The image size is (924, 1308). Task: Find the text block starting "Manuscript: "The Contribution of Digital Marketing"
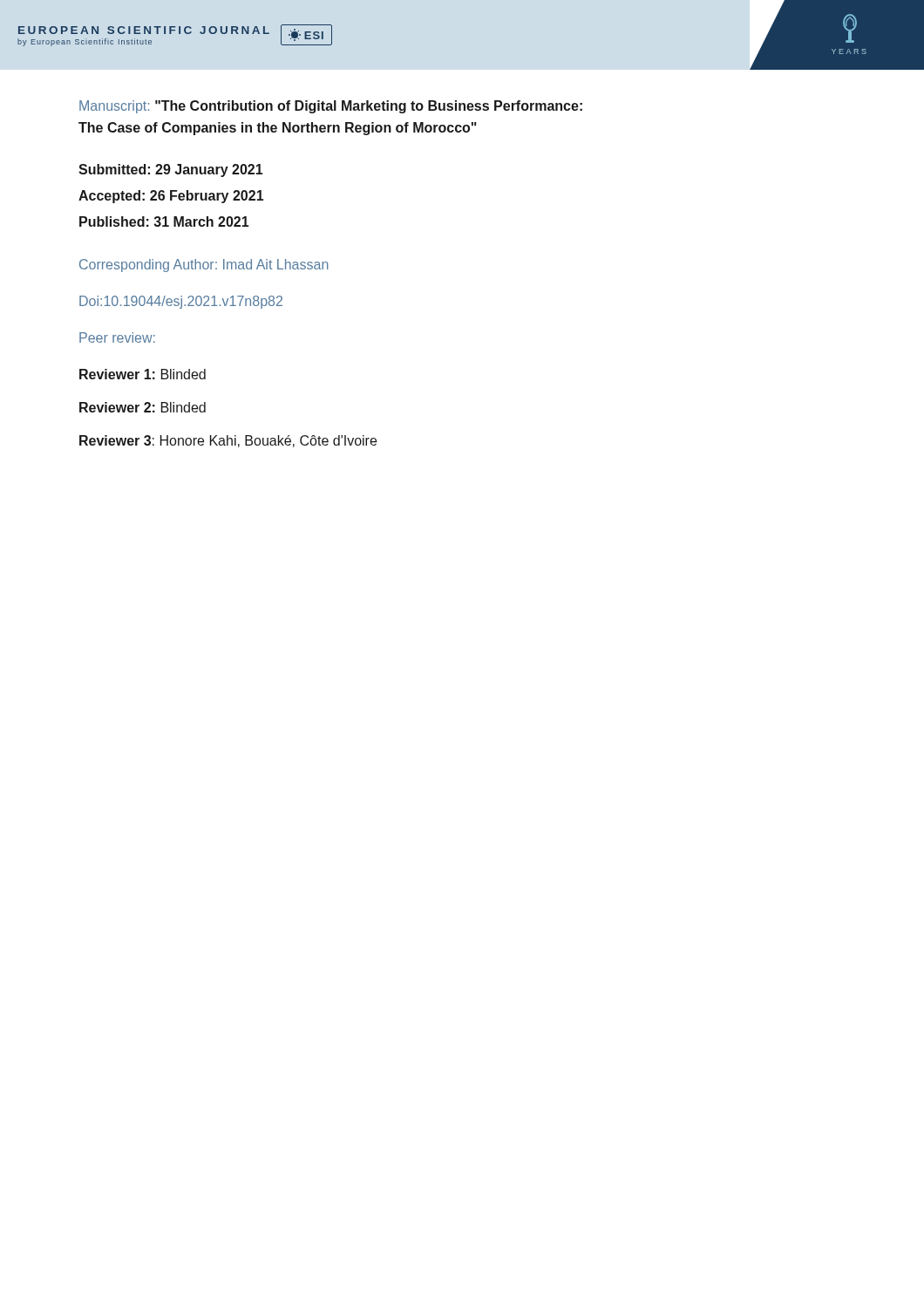click(x=331, y=117)
